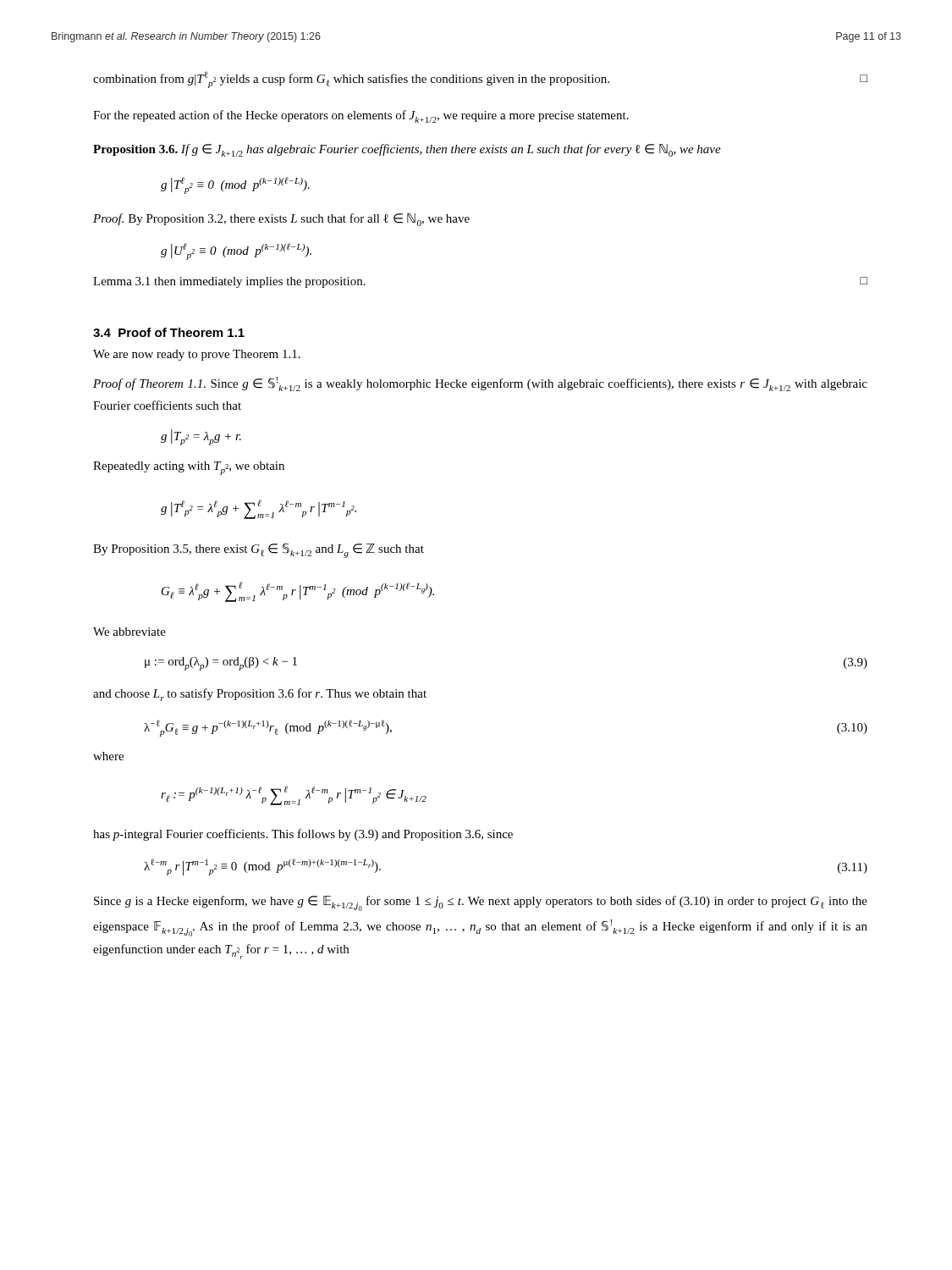952x1270 pixels.
Task: Select the text starting "Proof of Theorem 1.1. Since g ∈"
Action: [x=480, y=394]
